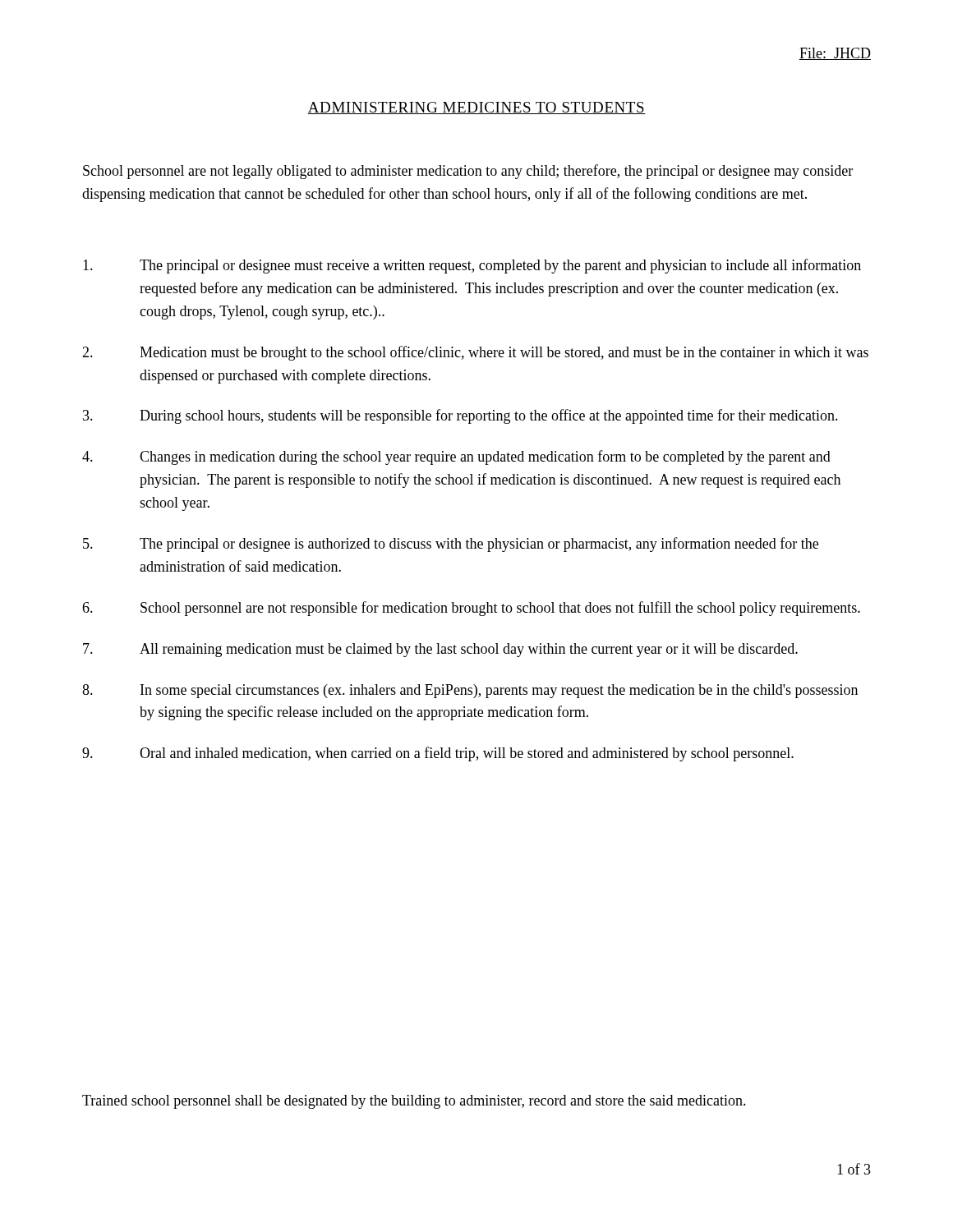Screen dimensions: 1232x953
Task: Find the element starting "7. All remaining medication must be claimed by"
Action: [x=476, y=649]
